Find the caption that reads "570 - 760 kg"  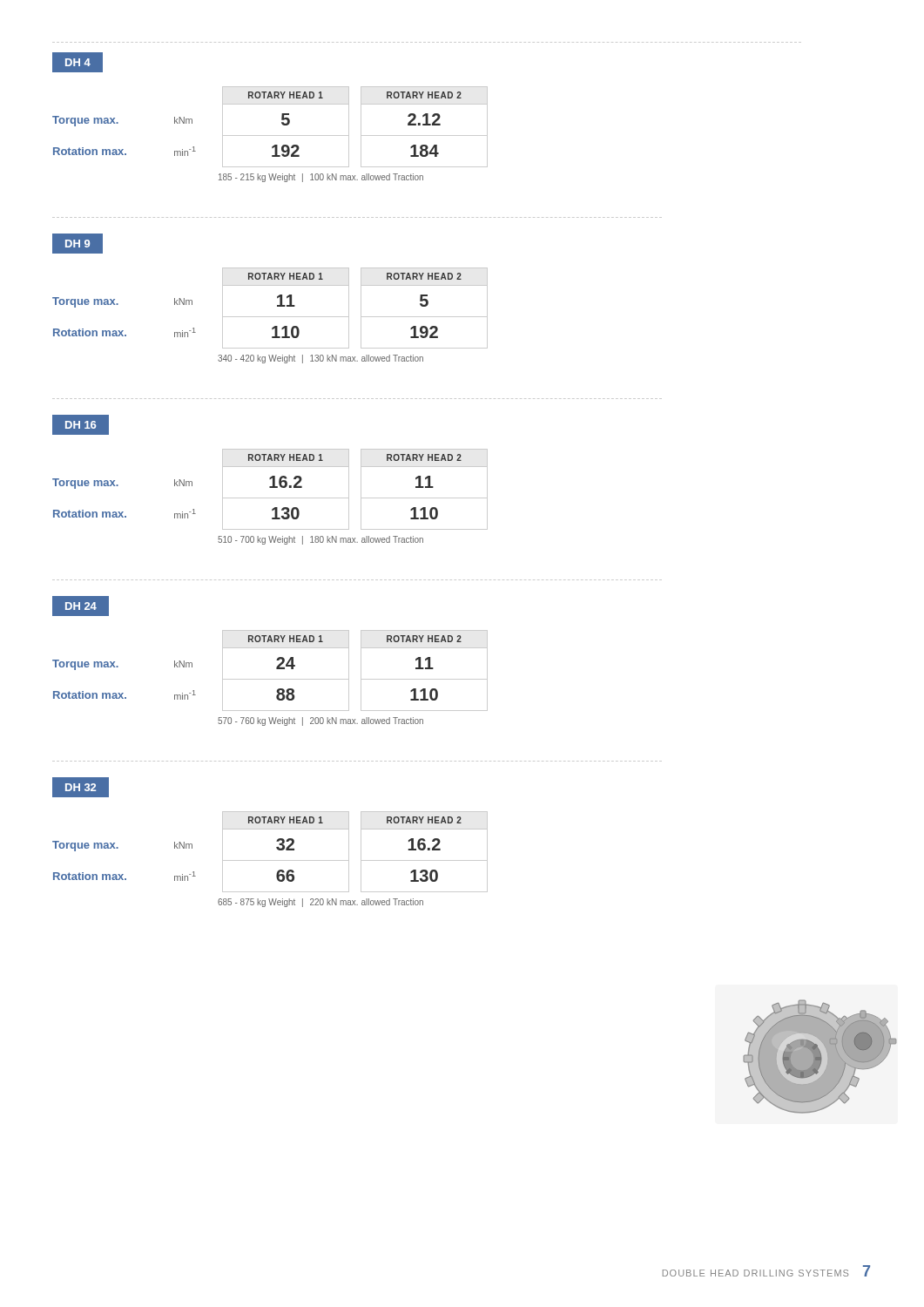321,721
